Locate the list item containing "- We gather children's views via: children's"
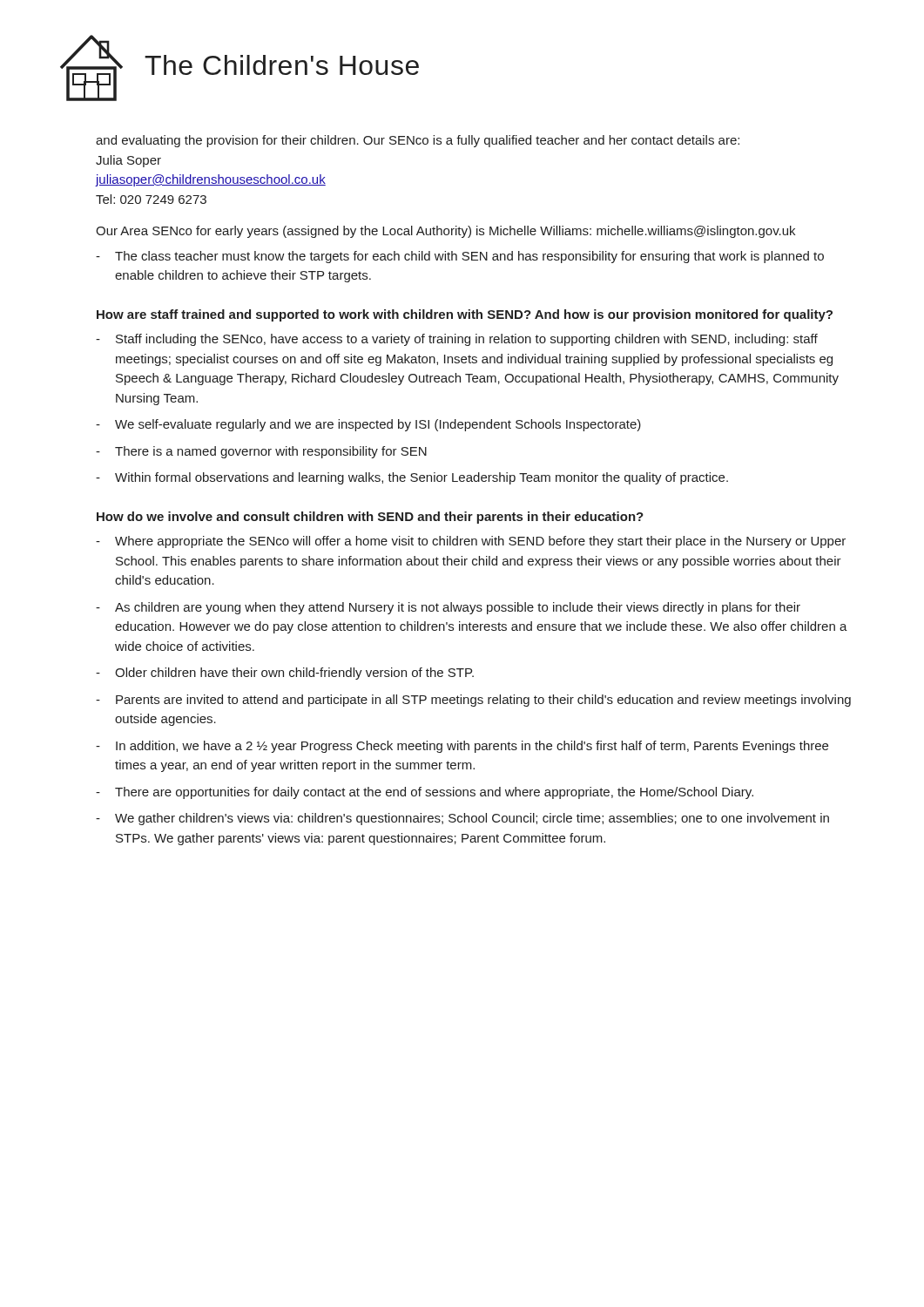924x1307 pixels. (475, 828)
